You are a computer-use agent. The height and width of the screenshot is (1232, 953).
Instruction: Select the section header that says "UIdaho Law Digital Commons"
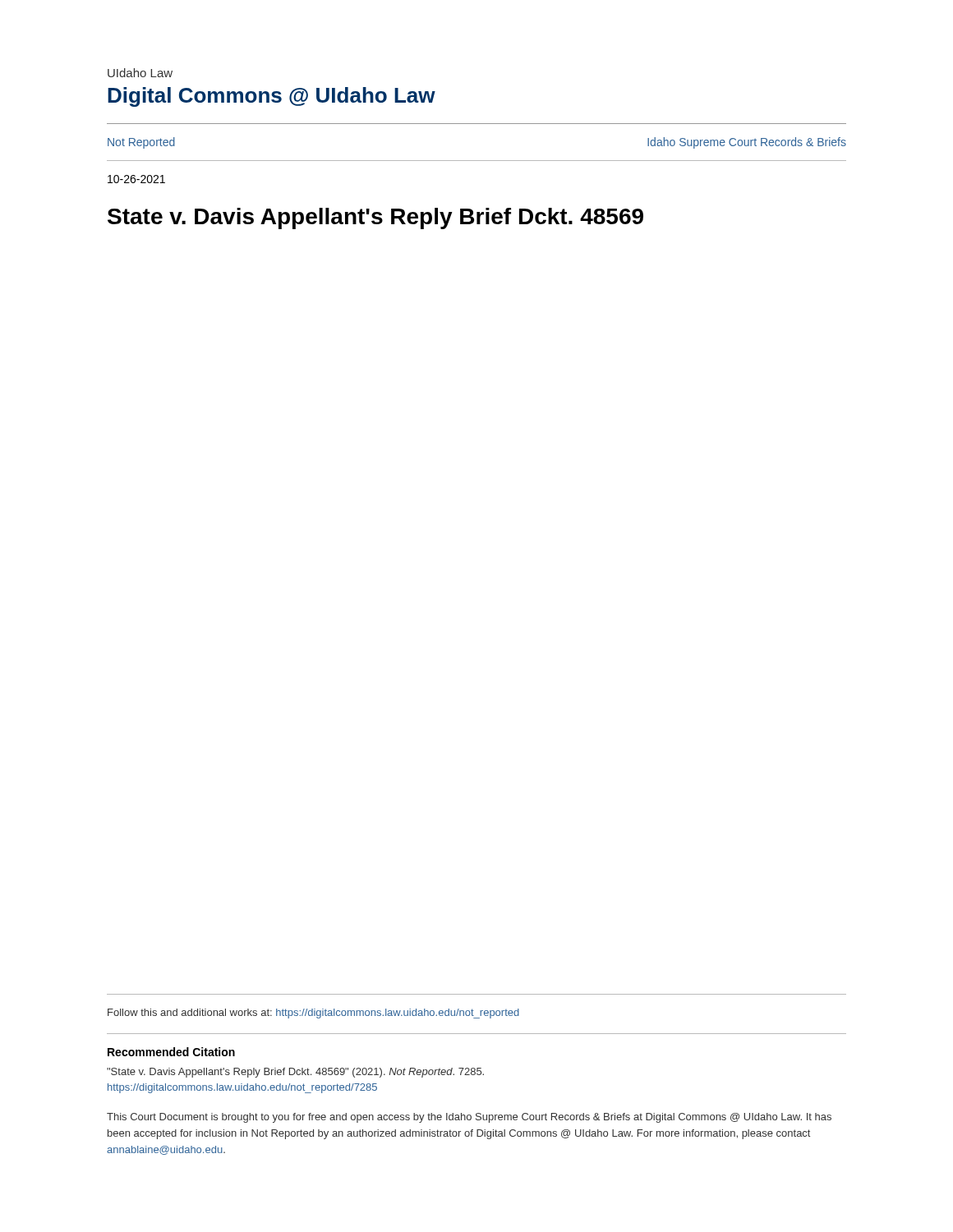[140, 73]
